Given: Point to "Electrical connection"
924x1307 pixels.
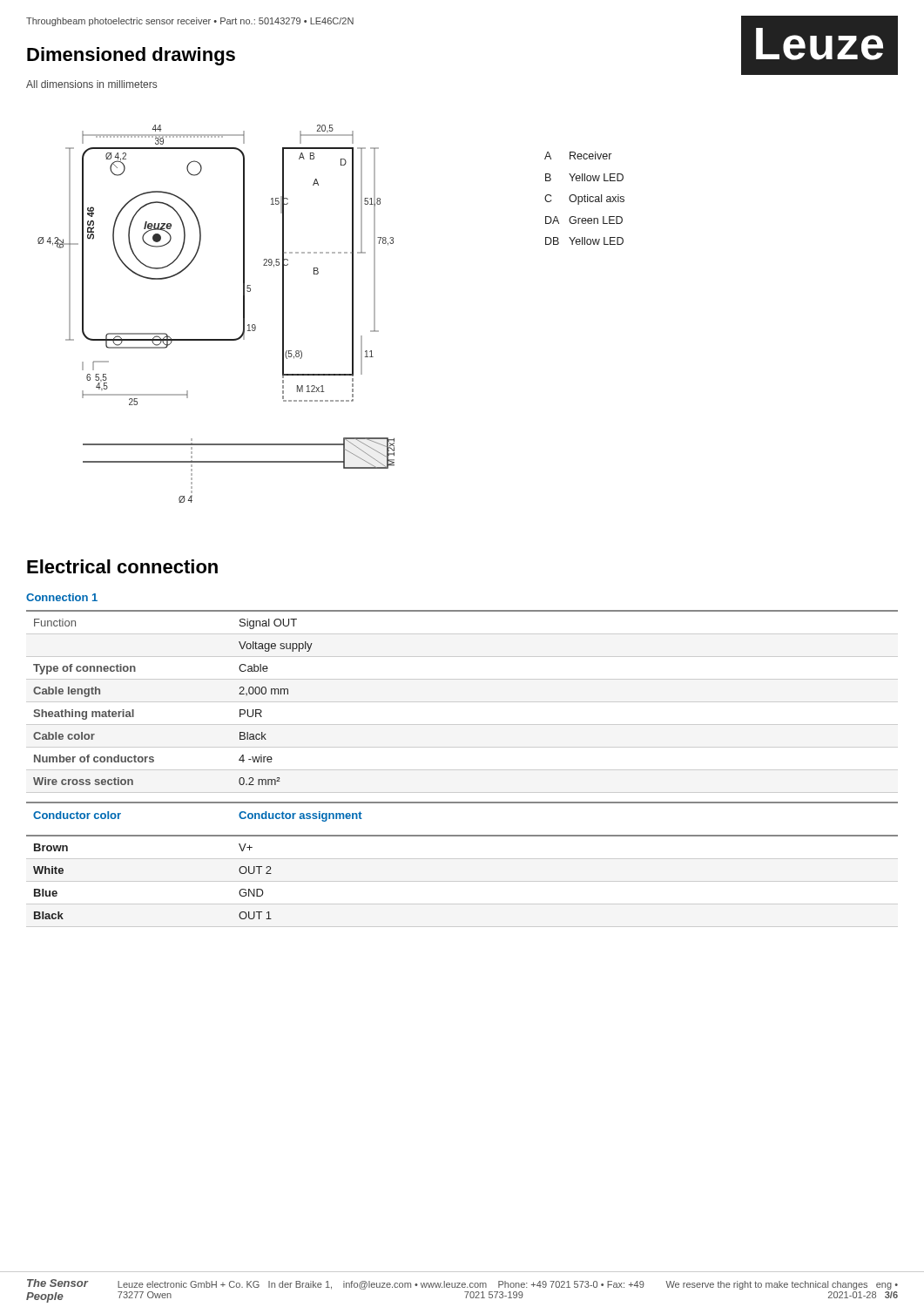Looking at the screenshot, I should tap(122, 567).
